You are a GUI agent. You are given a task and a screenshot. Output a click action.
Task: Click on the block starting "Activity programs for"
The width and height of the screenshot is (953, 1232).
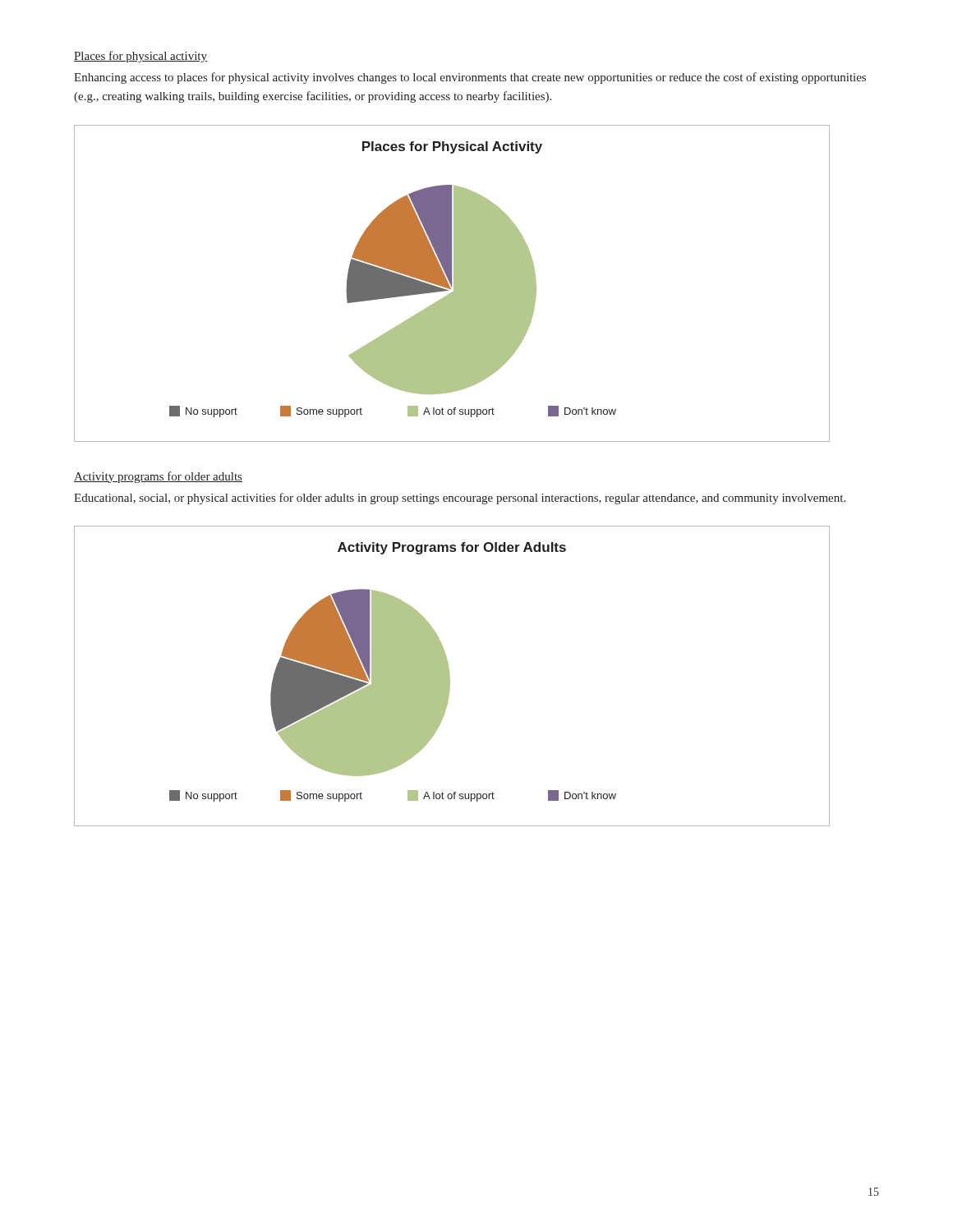[x=158, y=476]
